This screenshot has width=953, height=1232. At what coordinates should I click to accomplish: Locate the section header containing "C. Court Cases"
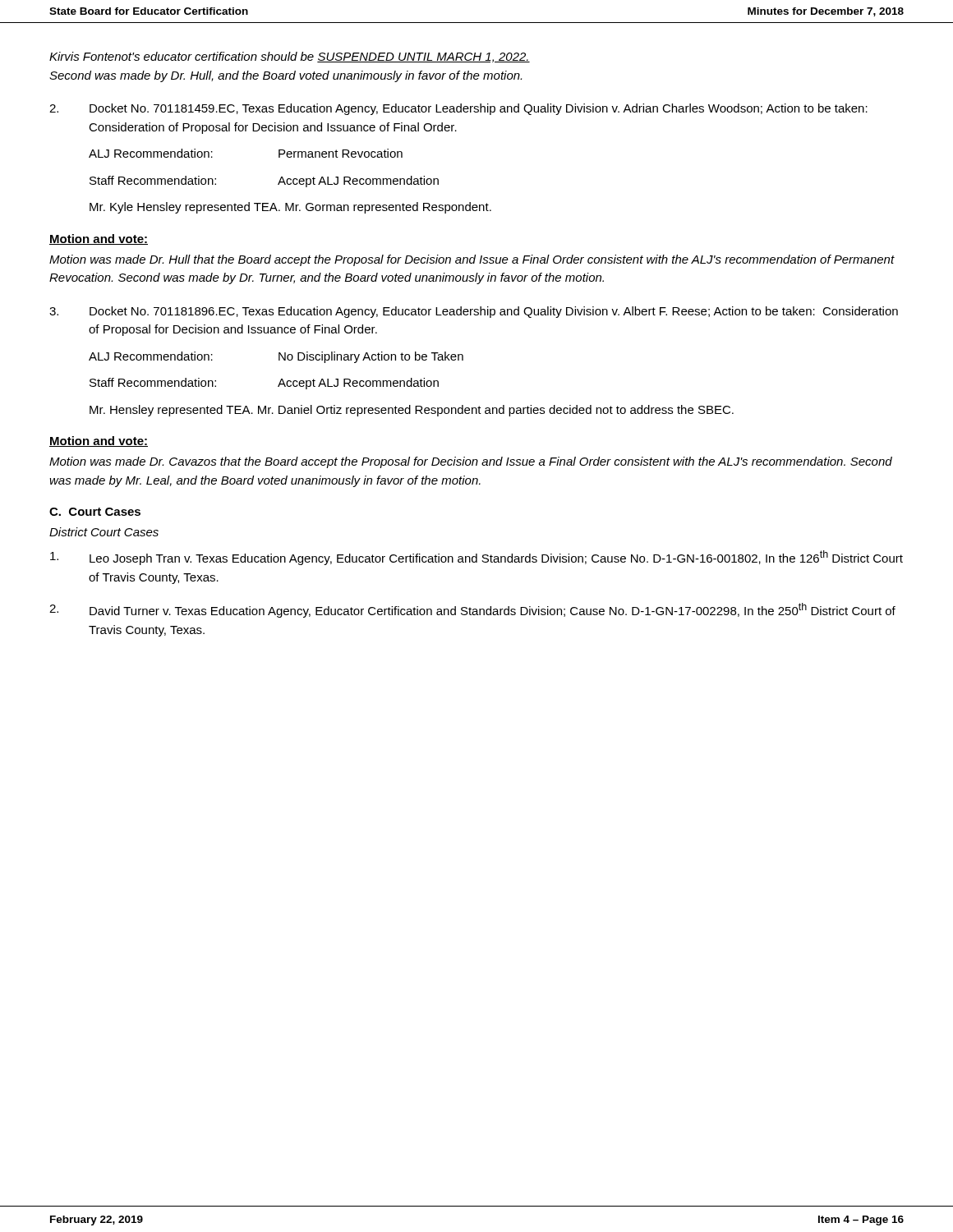pyautogui.click(x=95, y=511)
